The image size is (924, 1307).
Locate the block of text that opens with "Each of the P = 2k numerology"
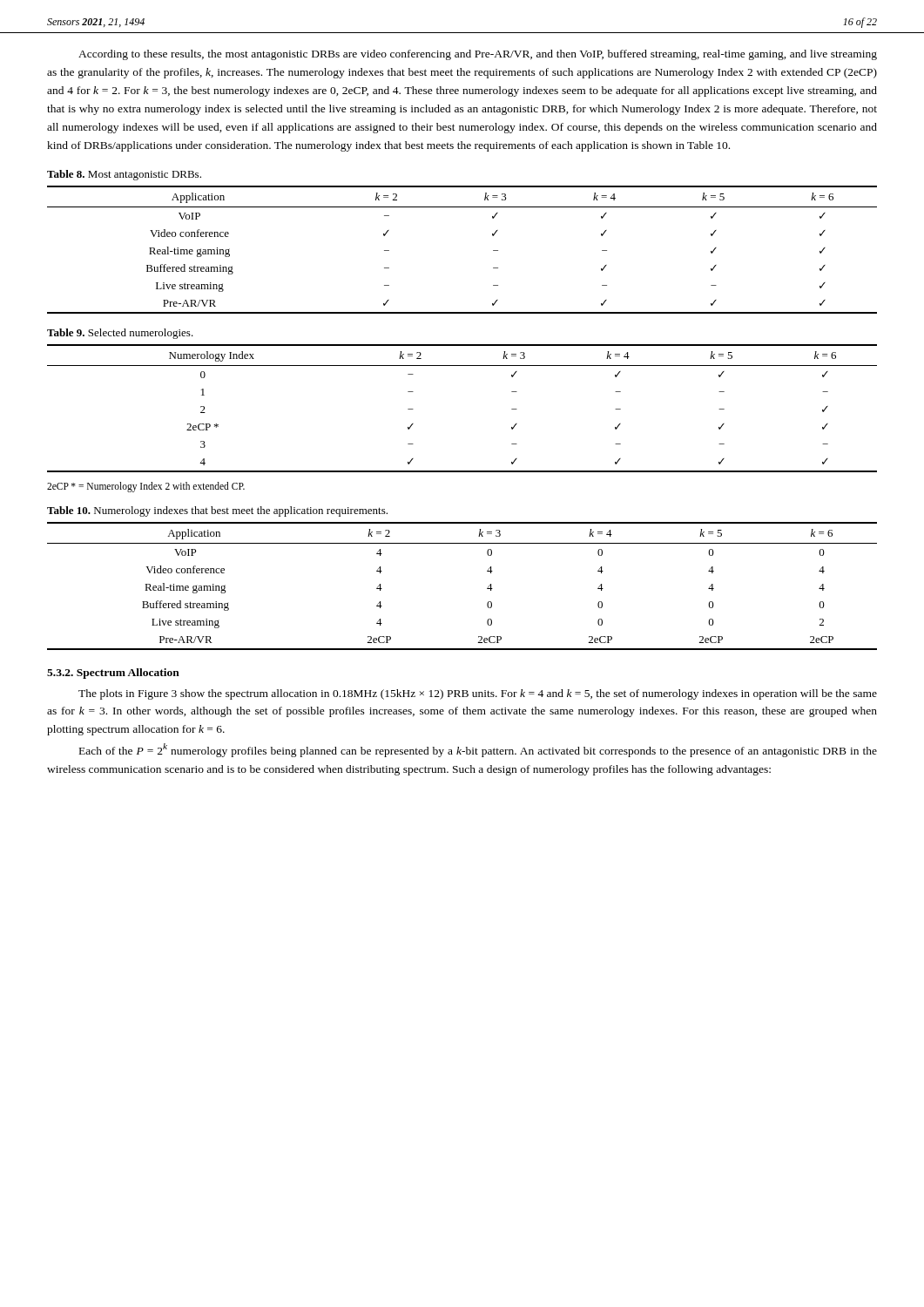coord(462,759)
